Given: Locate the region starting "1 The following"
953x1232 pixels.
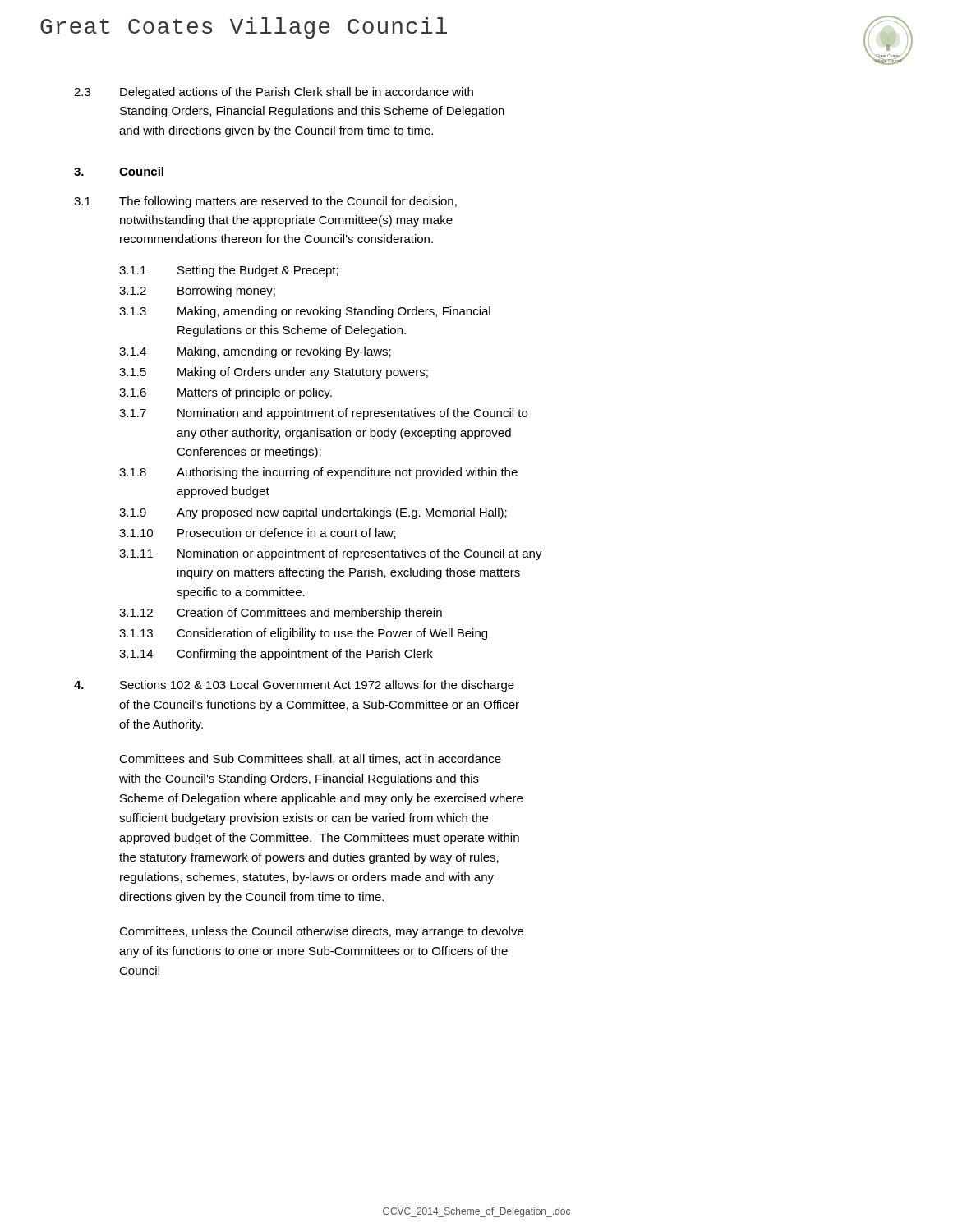Looking at the screenshot, I should point(266,220).
